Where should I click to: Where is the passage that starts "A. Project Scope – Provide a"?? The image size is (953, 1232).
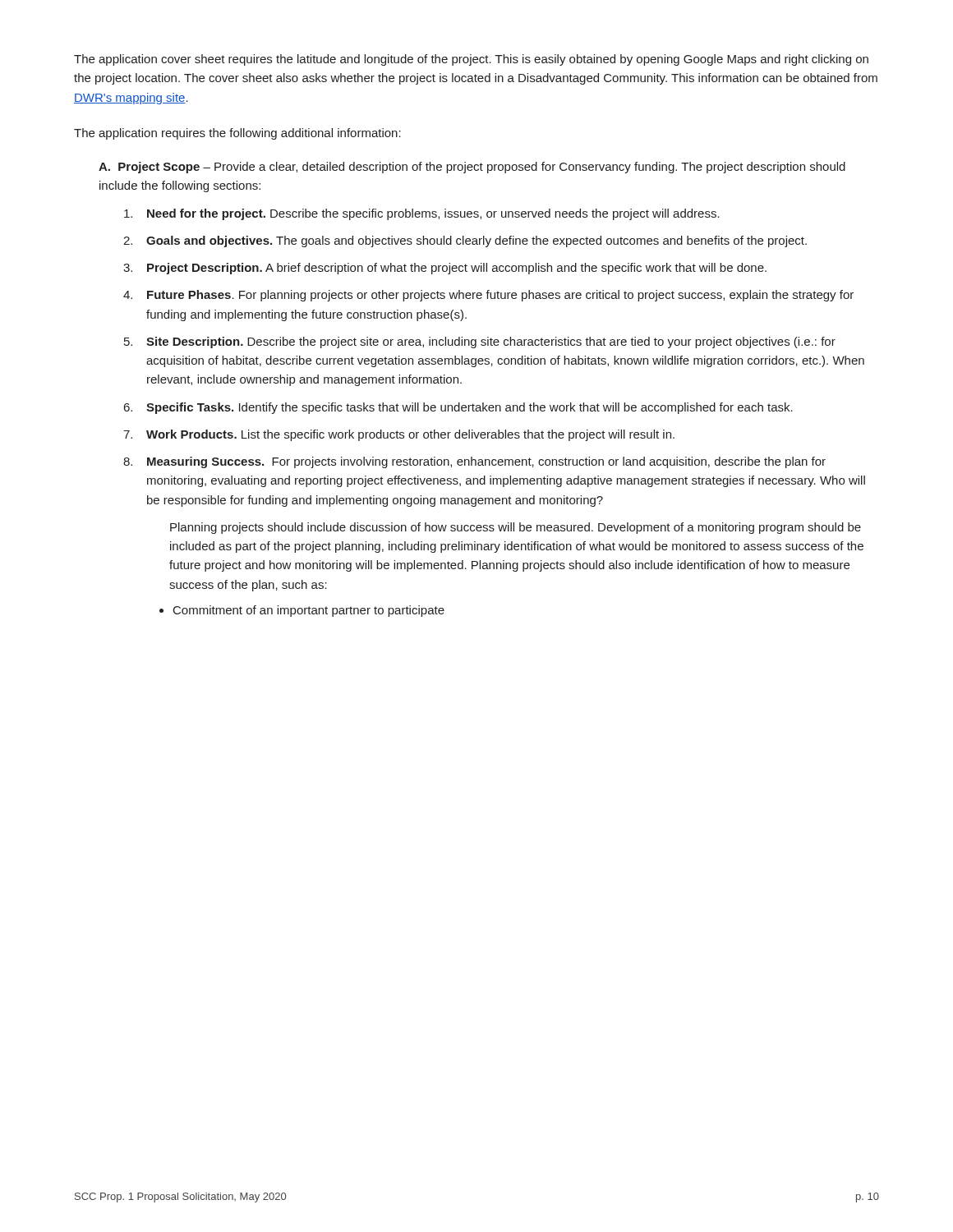click(x=472, y=168)
